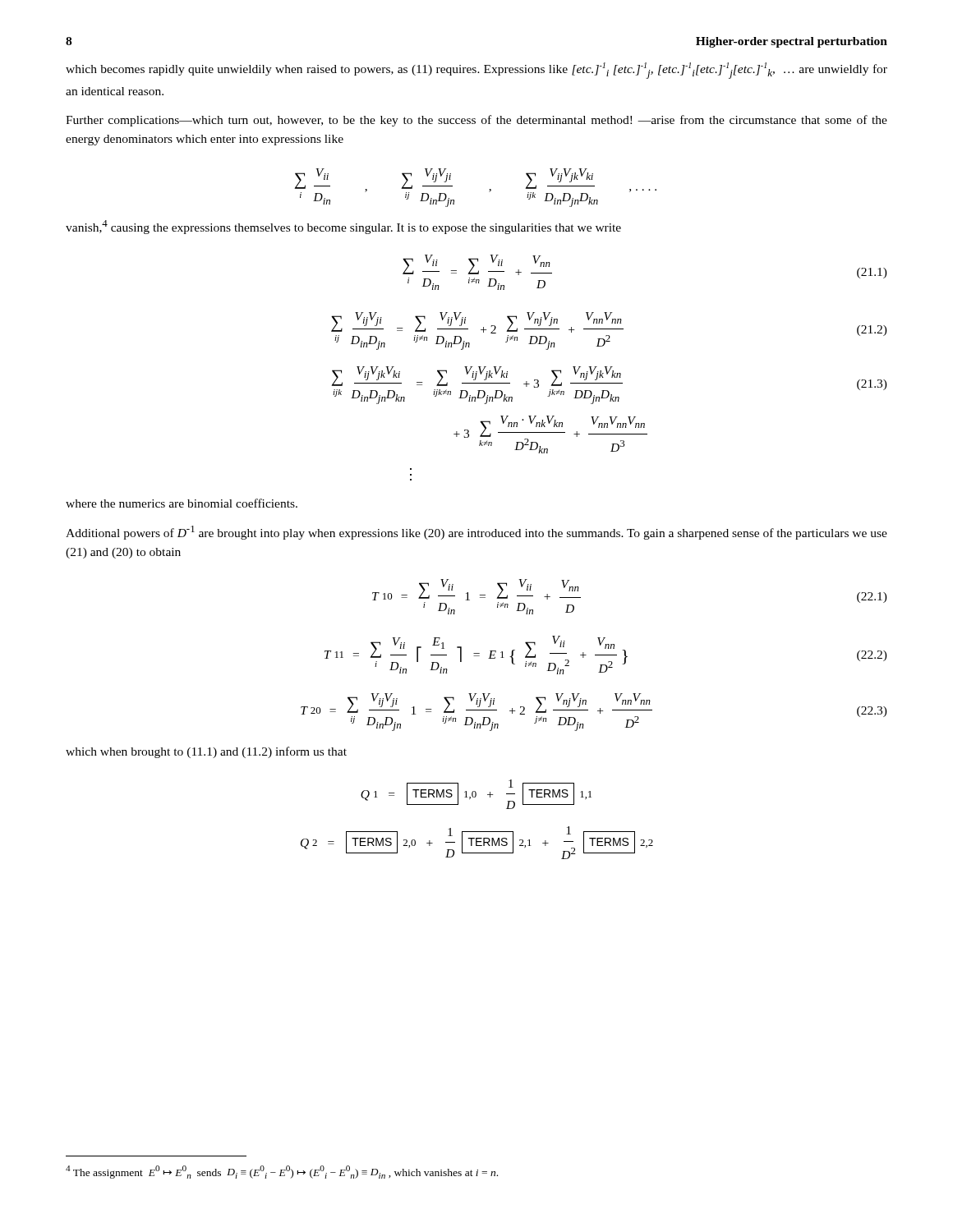
Task: Select the passage starting "T10 = ∑ i"
Action: pos(476,596)
